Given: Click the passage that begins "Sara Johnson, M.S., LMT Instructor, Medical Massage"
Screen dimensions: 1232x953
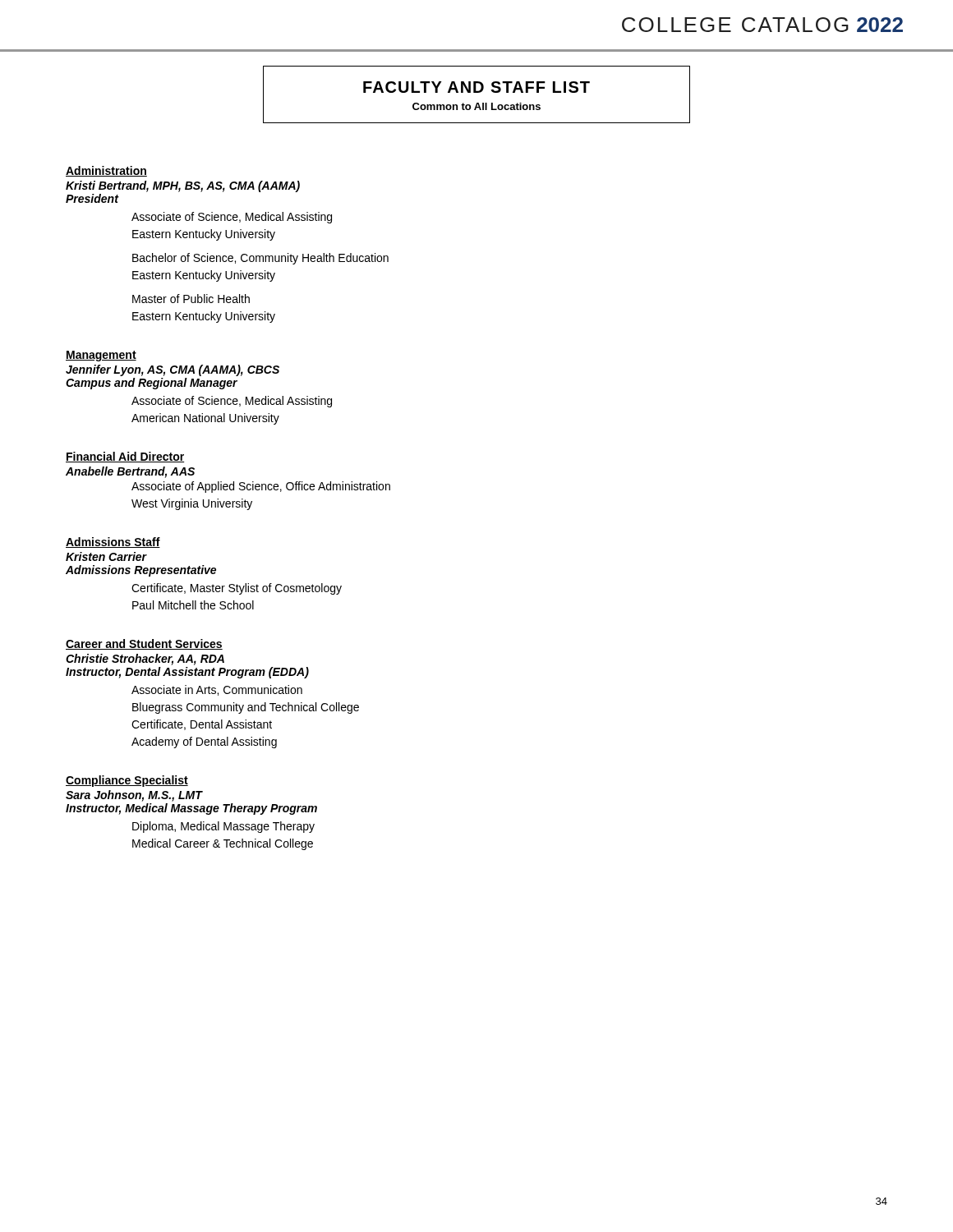Looking at the screenshot, I should pos(134,796).
